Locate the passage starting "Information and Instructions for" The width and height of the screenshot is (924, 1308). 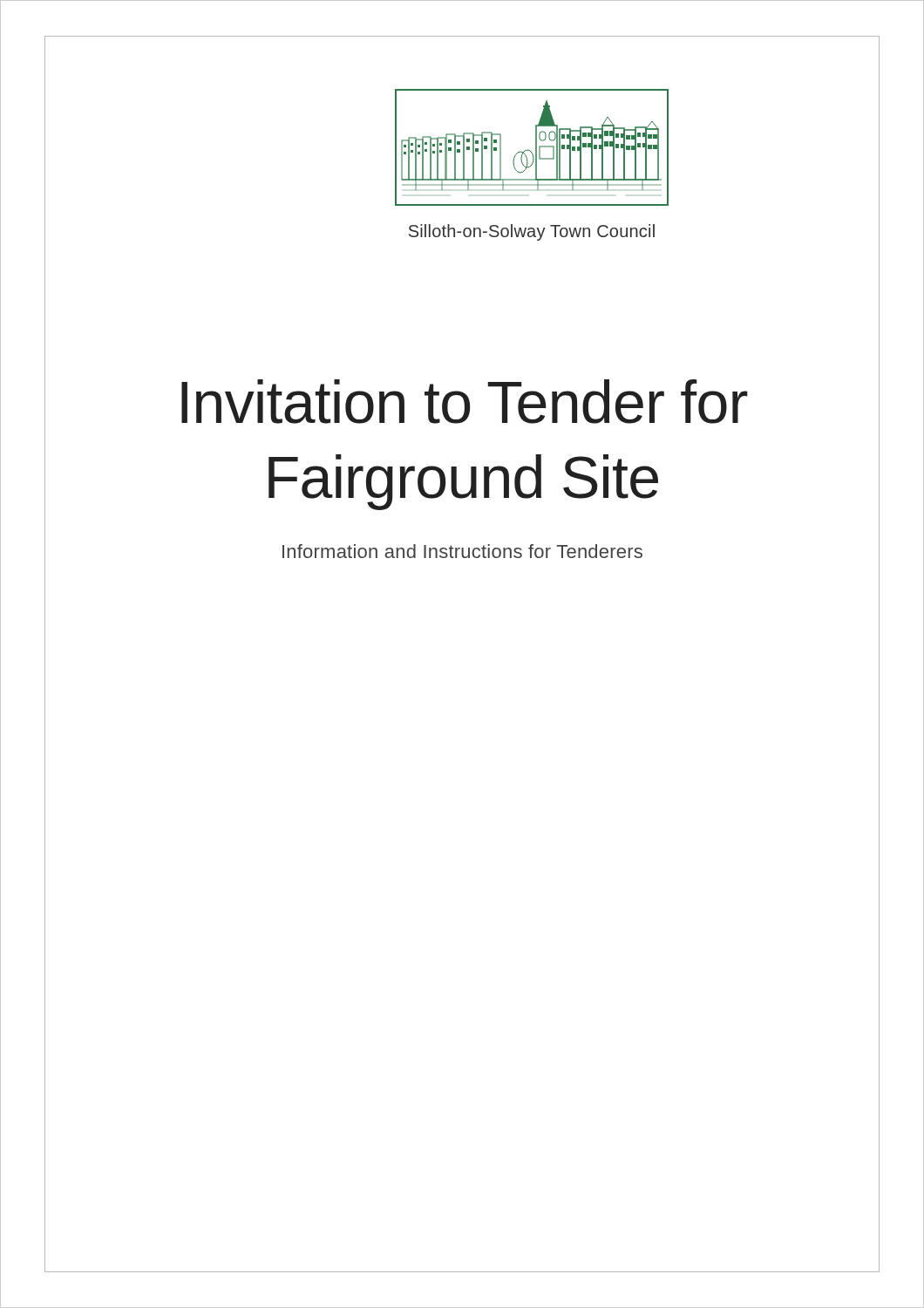point(462,552)
